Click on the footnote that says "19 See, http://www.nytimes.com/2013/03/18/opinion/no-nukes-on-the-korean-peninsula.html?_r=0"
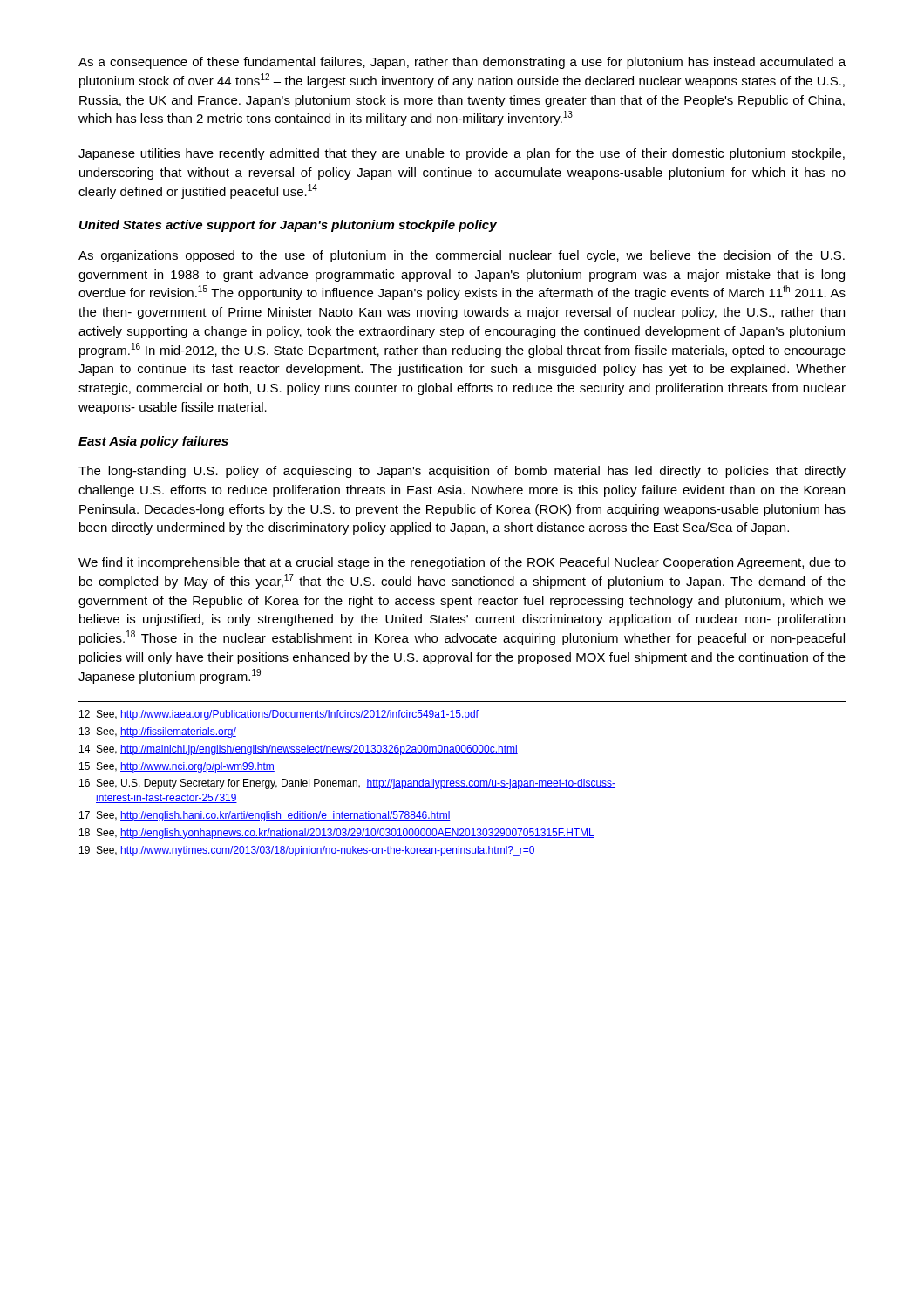This screenshot has height=1308, width=924. click(x=307, y=850)
